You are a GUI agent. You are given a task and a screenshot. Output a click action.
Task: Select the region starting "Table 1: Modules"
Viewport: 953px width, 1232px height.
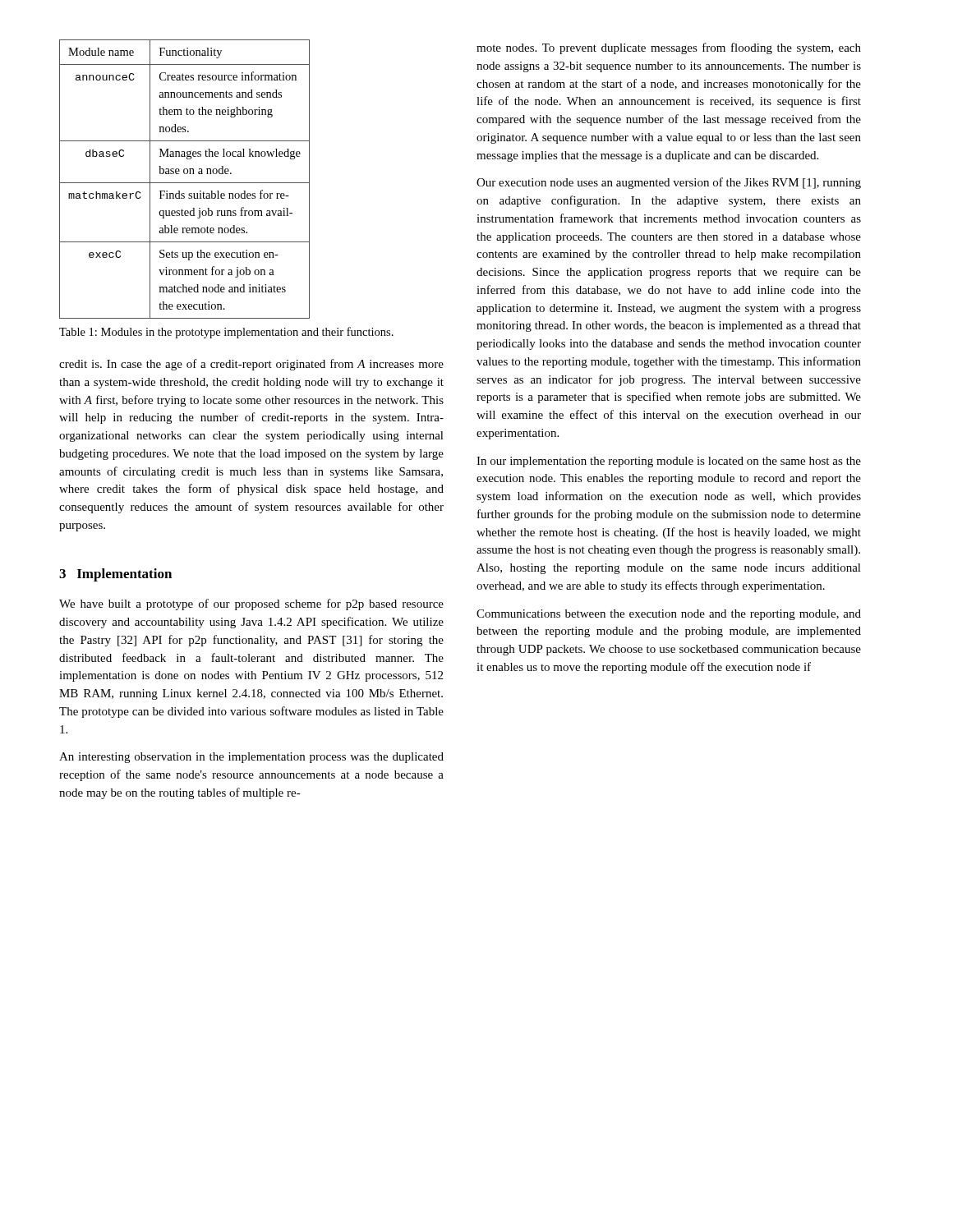[x=226, y=332]
